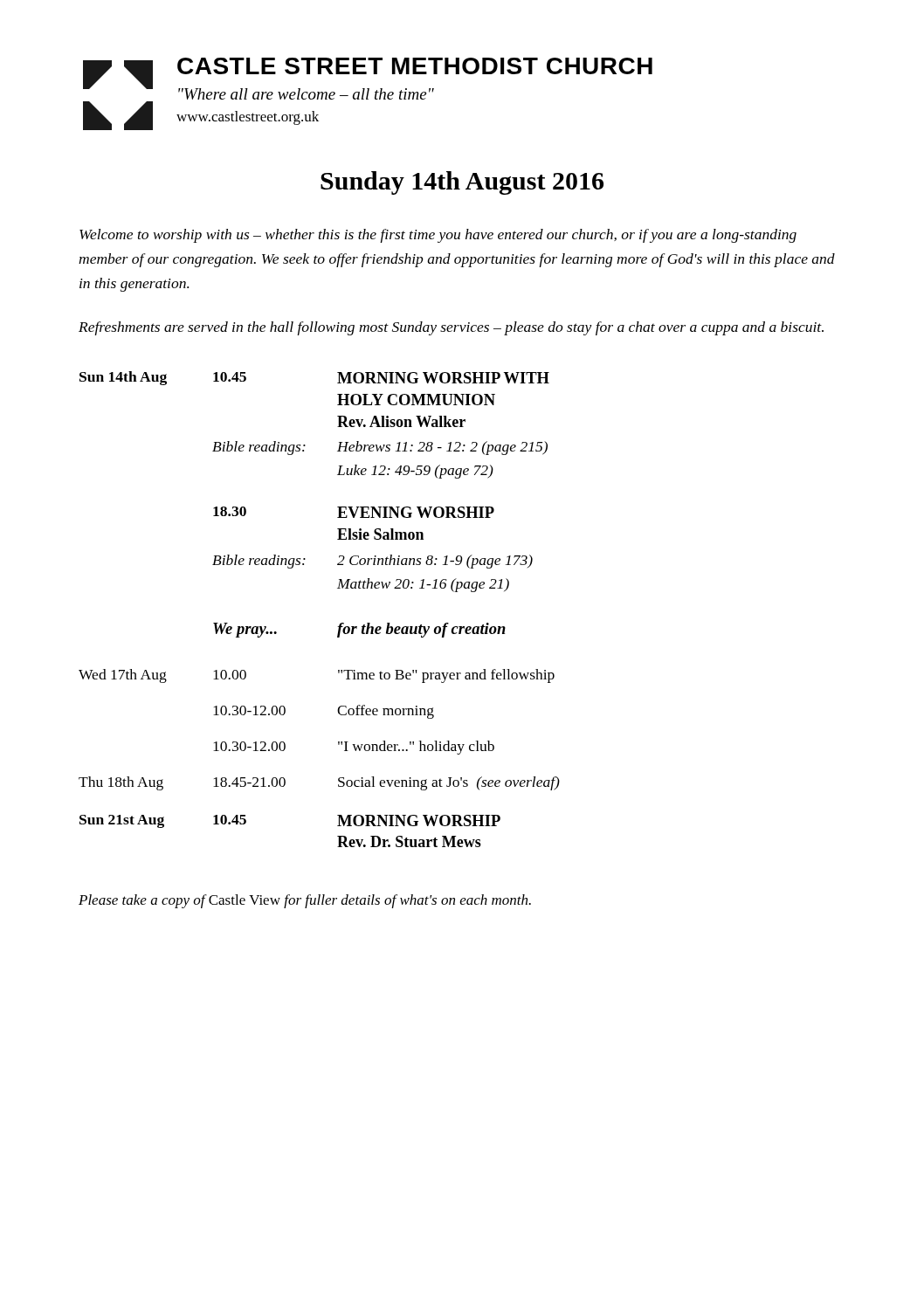Image resolution: width=924 pixels, height=1310 pixels.
Task: Find the text block that reads "Refreshments are served in the hall following"
Action: pyautogui.click(x=452, y=327)
